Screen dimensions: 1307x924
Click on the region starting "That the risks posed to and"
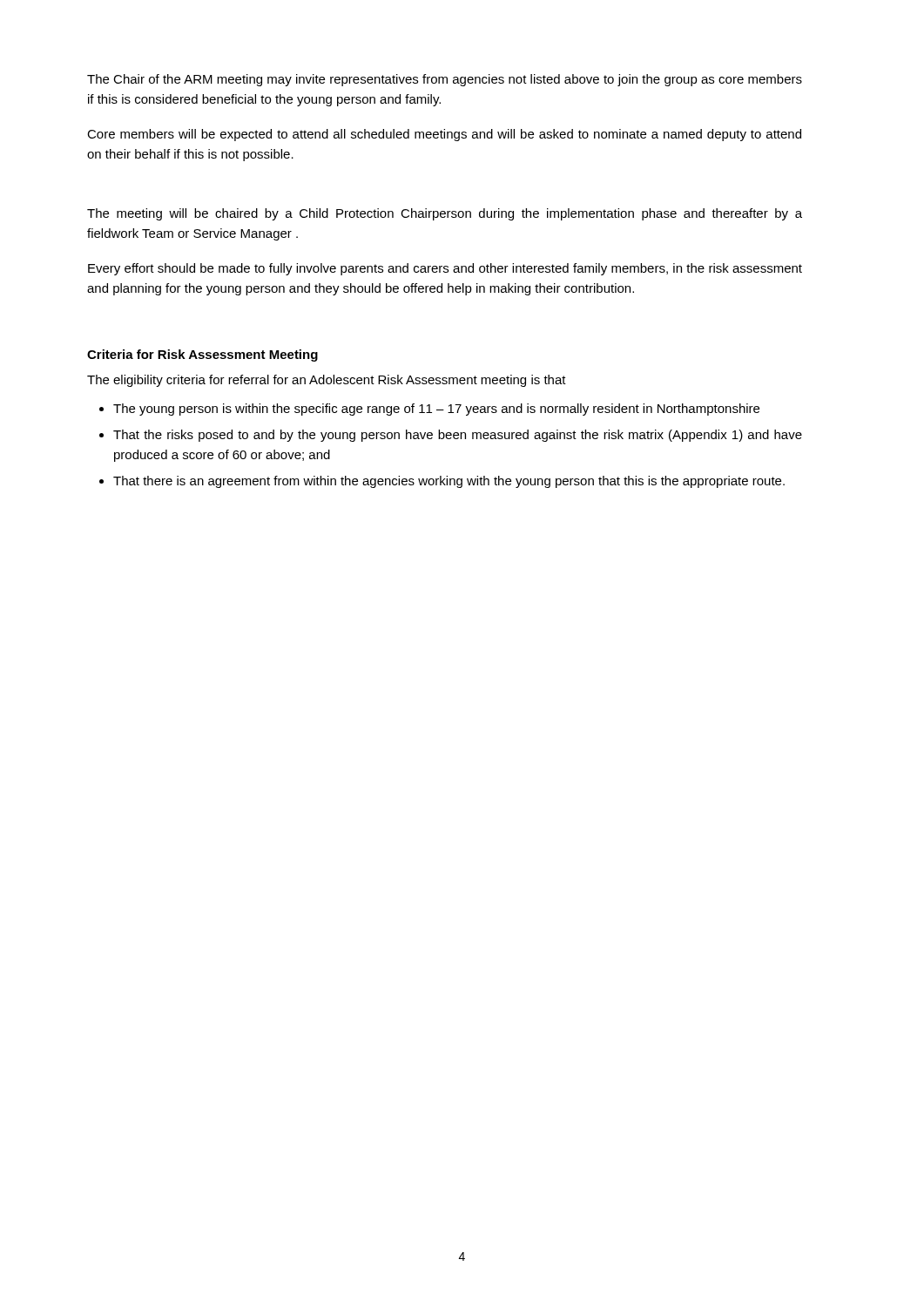point(458,444)
